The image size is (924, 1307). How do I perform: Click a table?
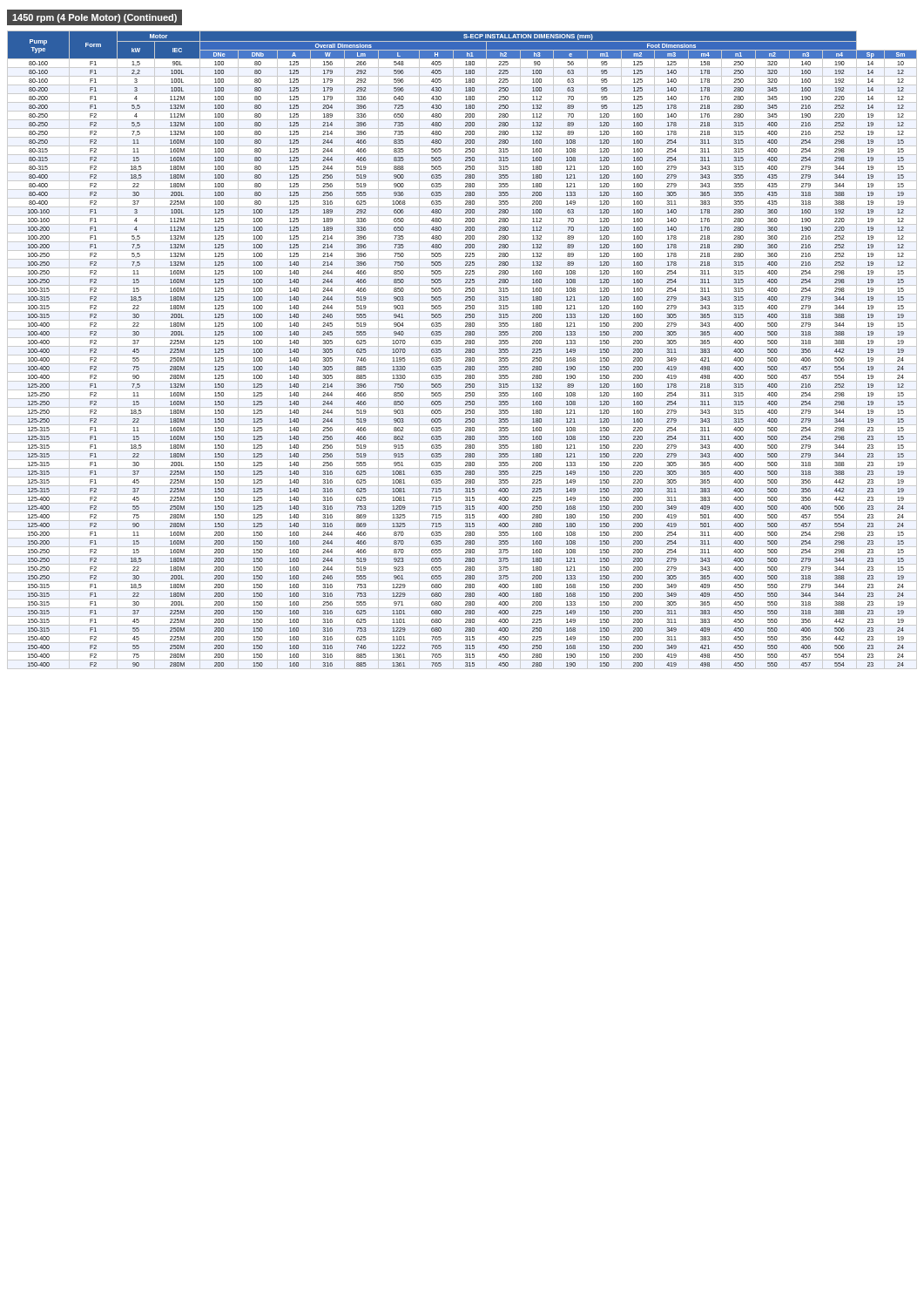(462, 350)
